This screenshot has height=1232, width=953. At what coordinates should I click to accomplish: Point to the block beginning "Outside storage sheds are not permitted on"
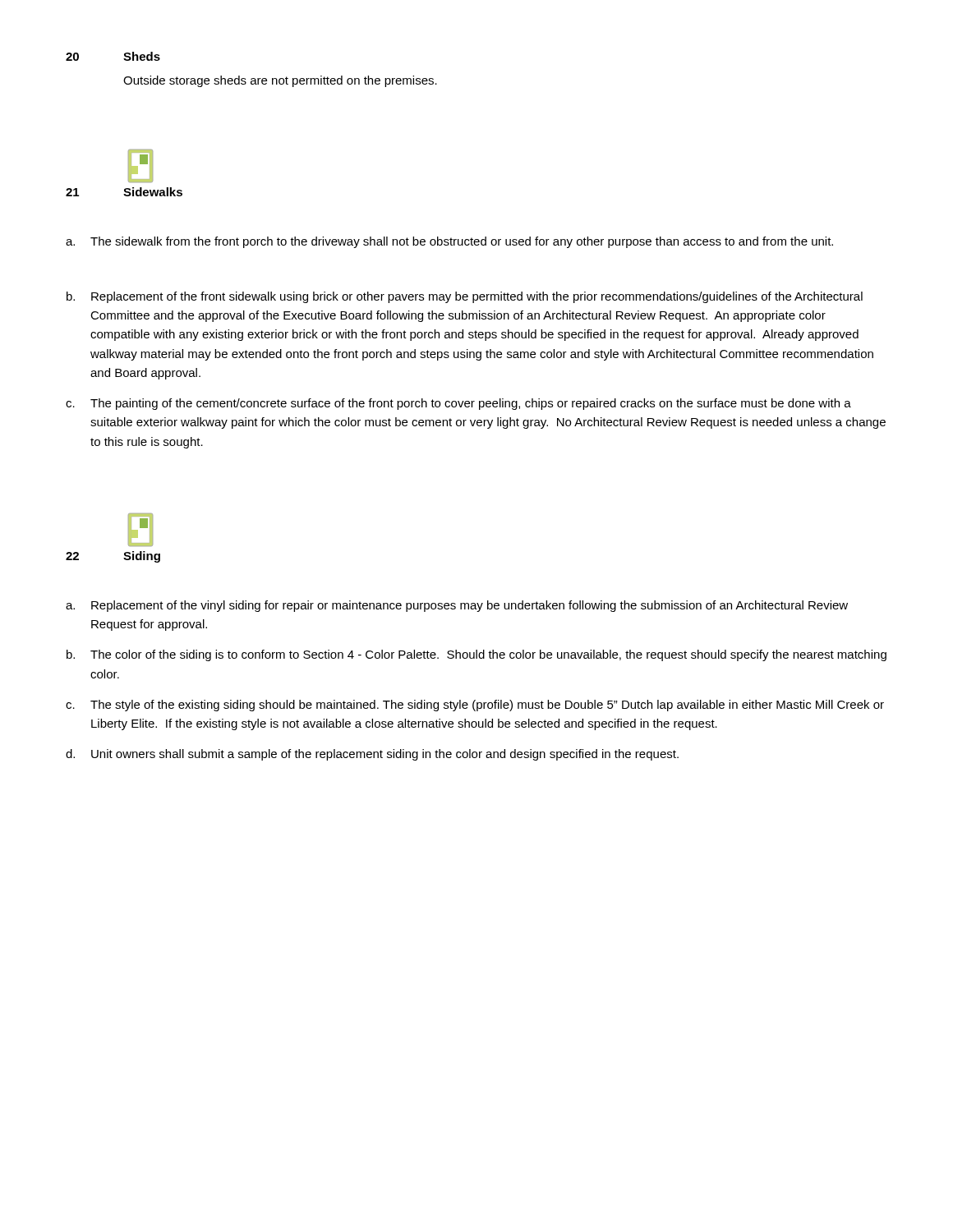[280, 80]
